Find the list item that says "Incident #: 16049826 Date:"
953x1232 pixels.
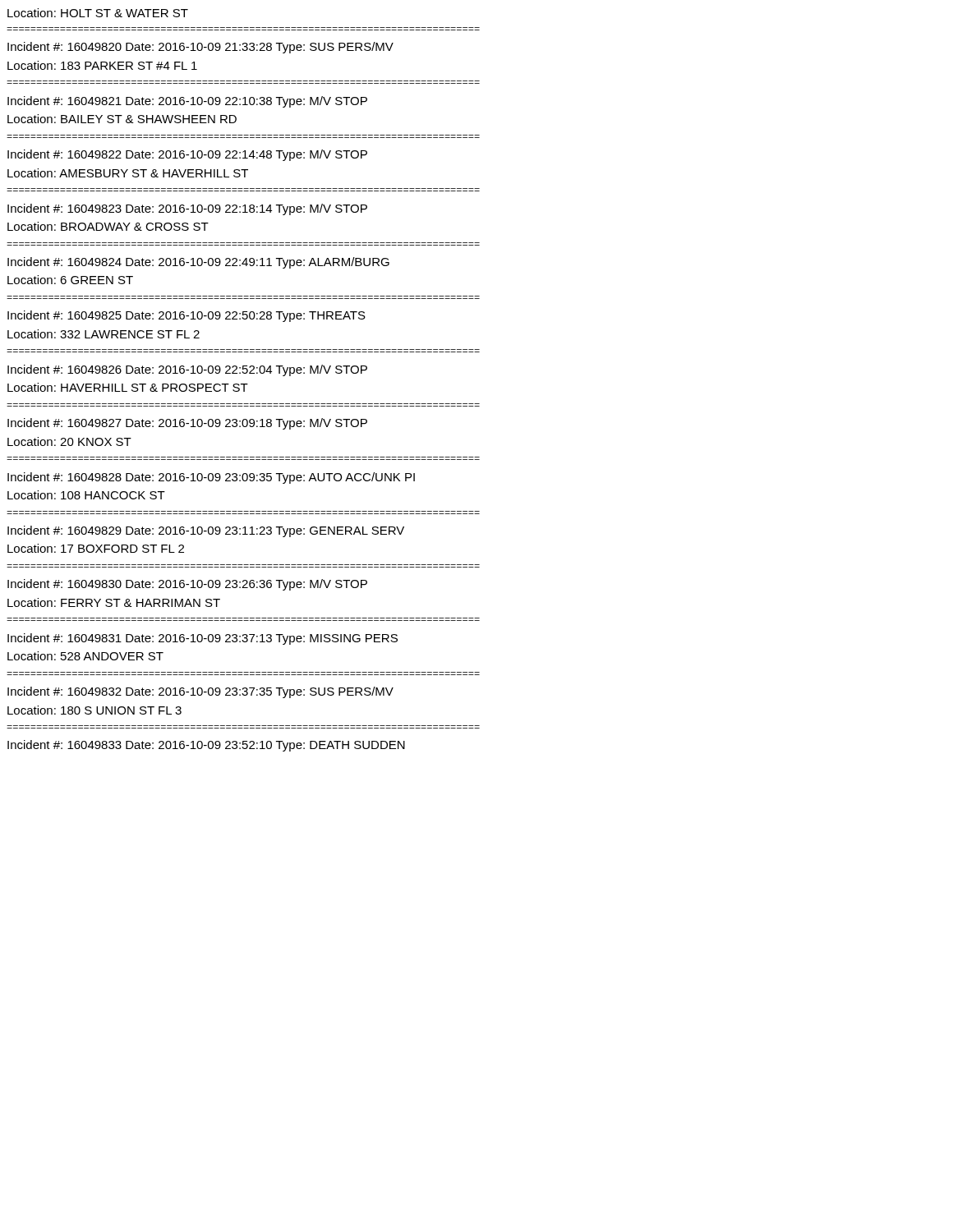187,370
